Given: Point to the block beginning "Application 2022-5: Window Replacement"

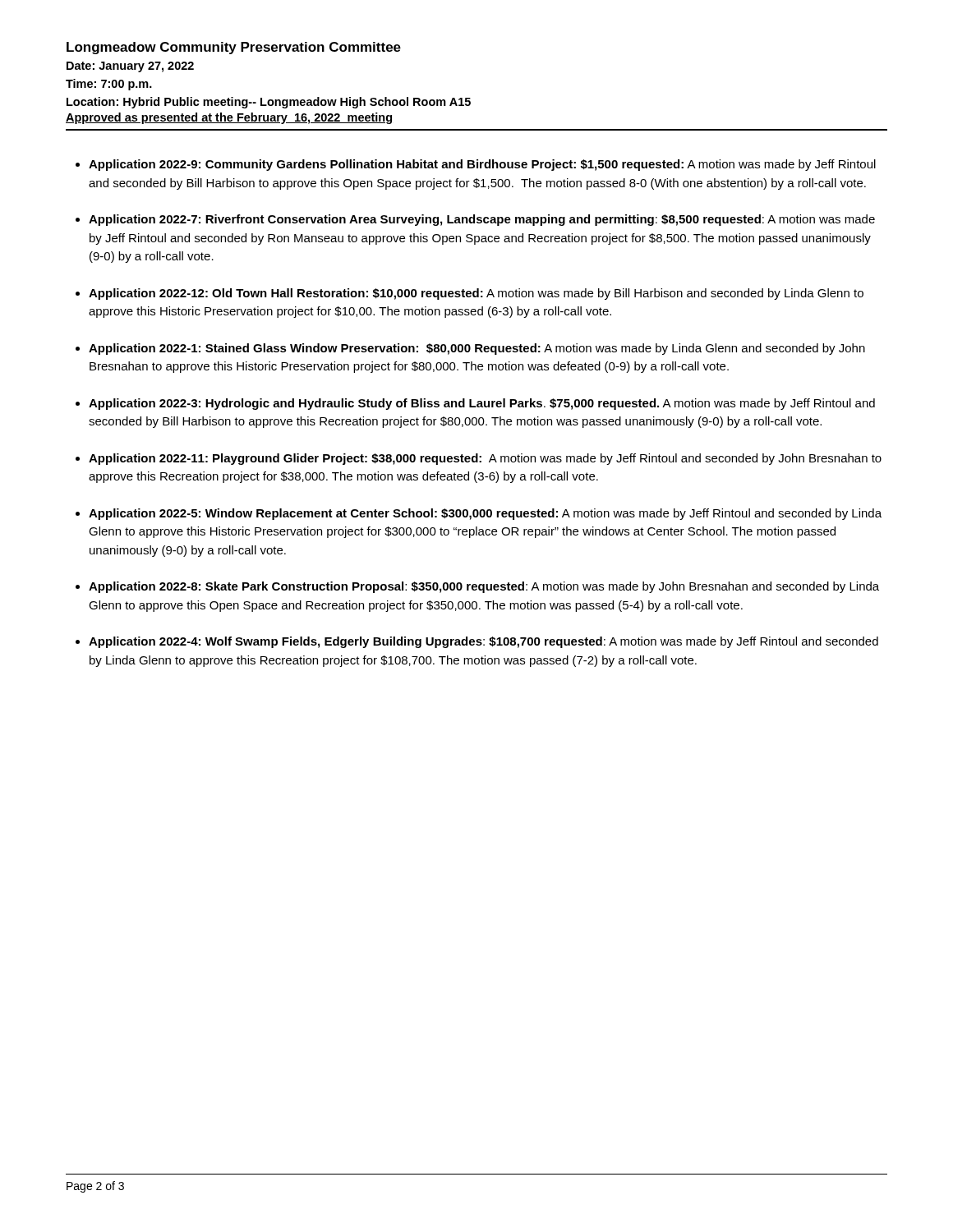Looking at the screenshot, I should pyautogui.click(x=485, y=531).
